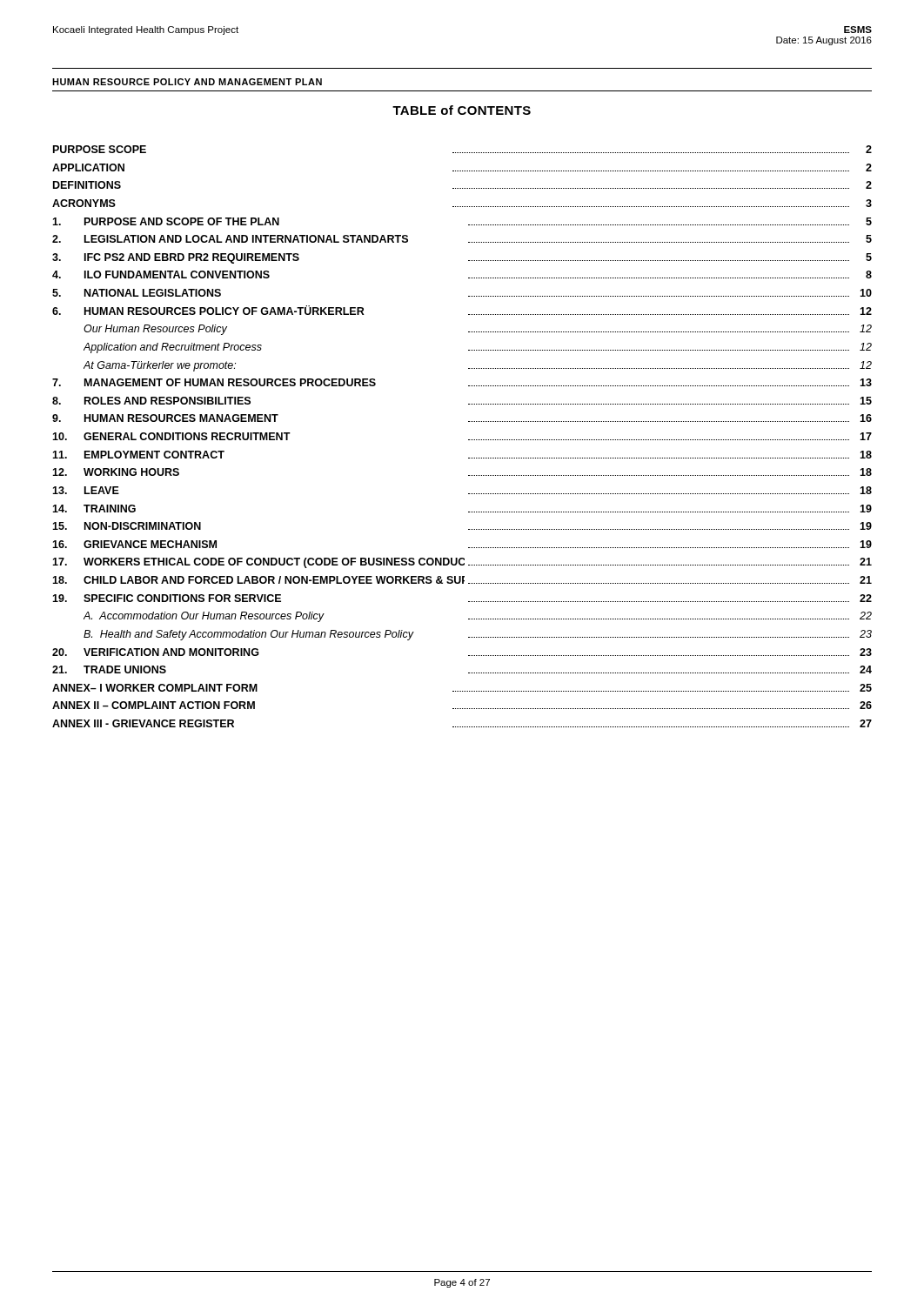
Task: Select the region starting "18. CHILD LABOR AND FORCED LABOR /"
Action: tap(462, 581)
